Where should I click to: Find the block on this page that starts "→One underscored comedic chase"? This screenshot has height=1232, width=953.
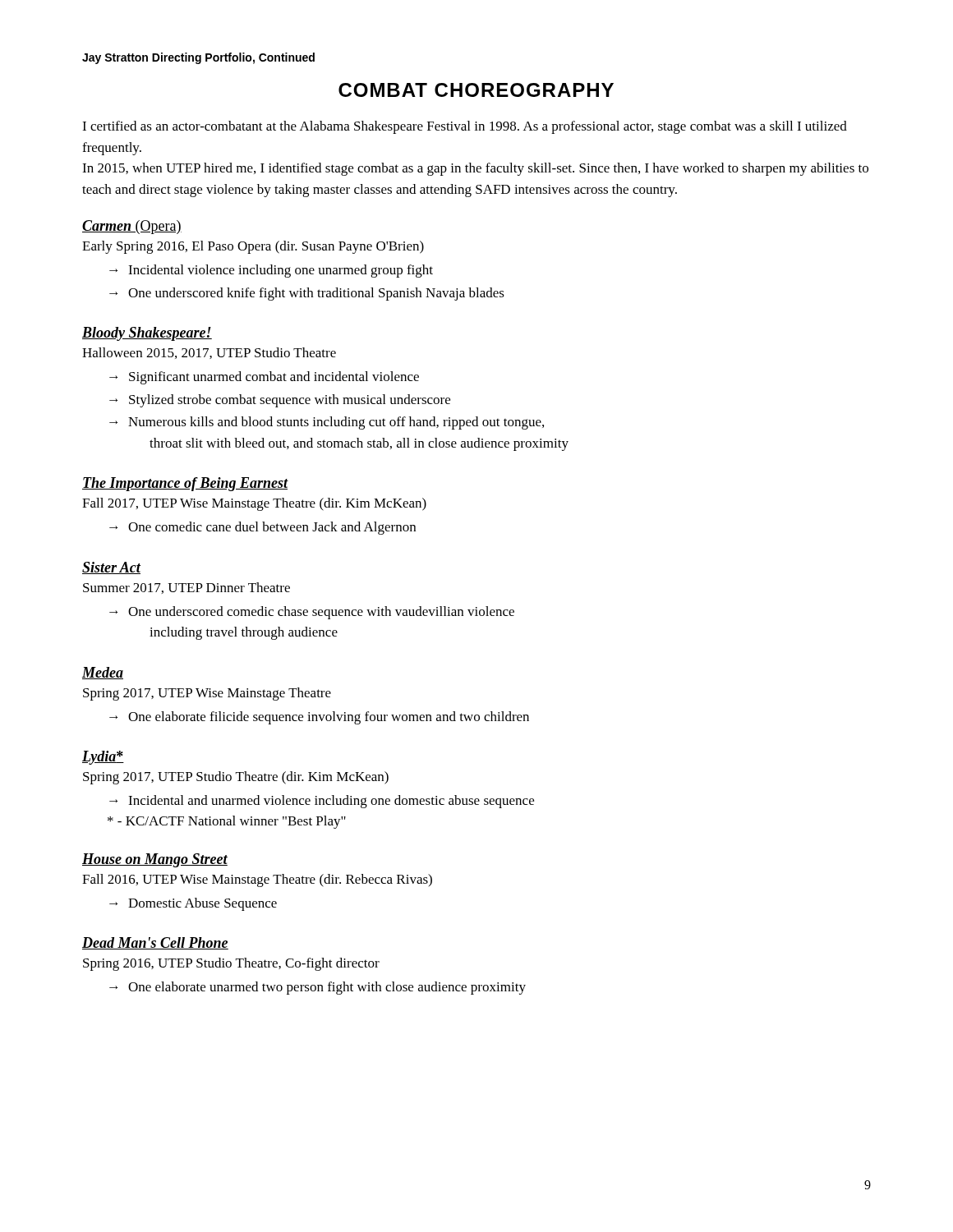pyautogui.click(x=489, y=622)
